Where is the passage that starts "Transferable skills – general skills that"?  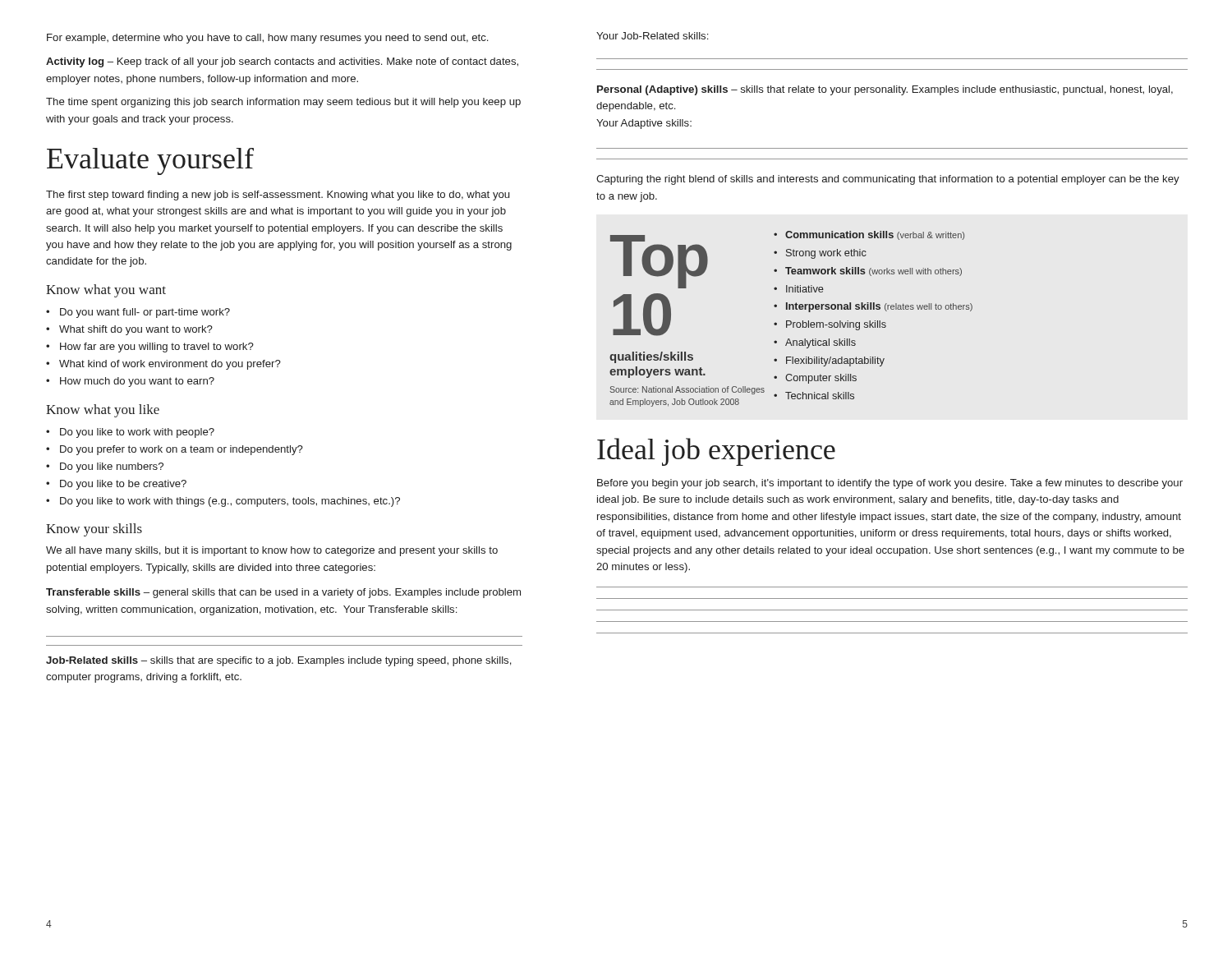pos(284,600)
